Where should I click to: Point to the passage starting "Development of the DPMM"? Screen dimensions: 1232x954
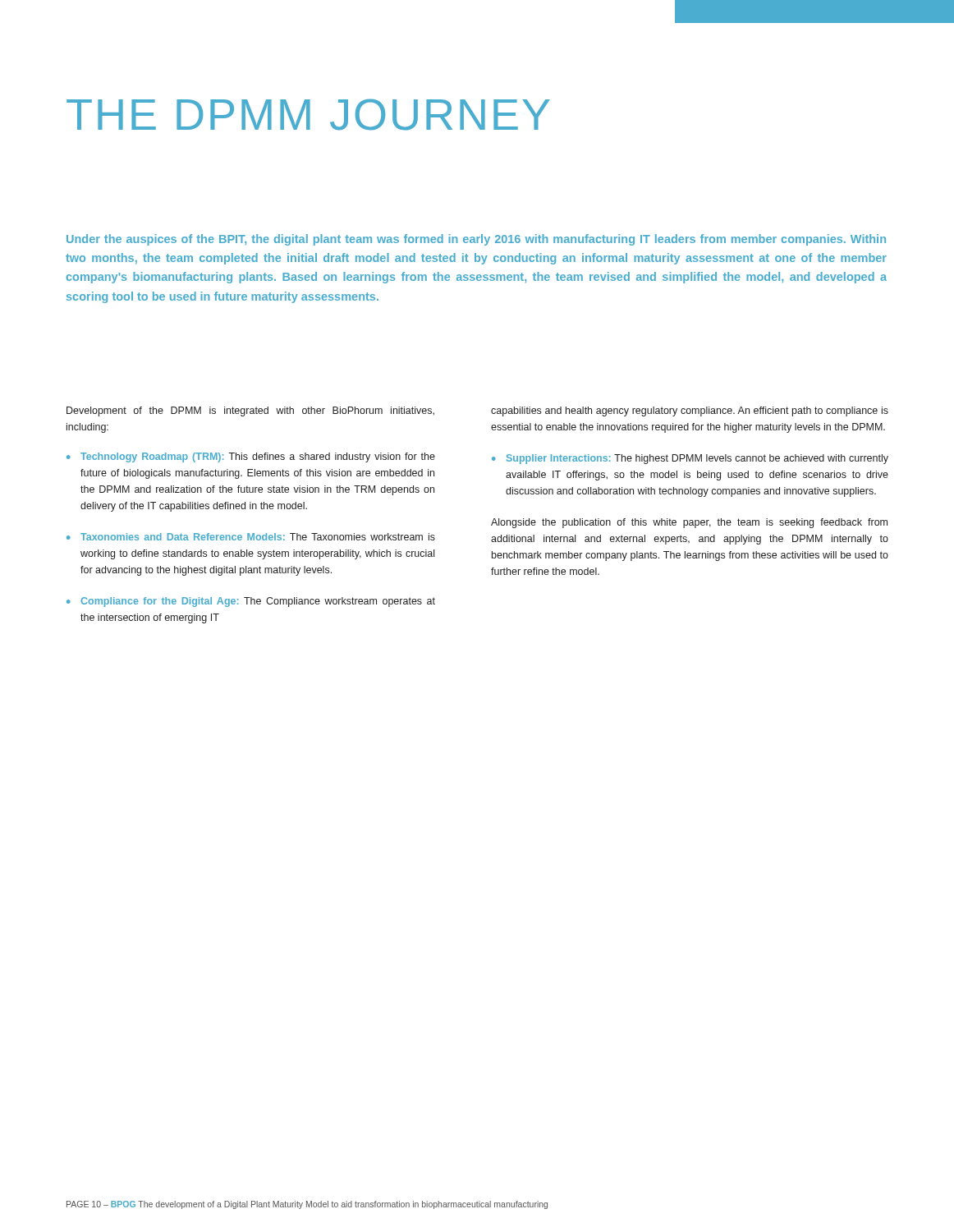pyautogui.click(x=250, y=419)
